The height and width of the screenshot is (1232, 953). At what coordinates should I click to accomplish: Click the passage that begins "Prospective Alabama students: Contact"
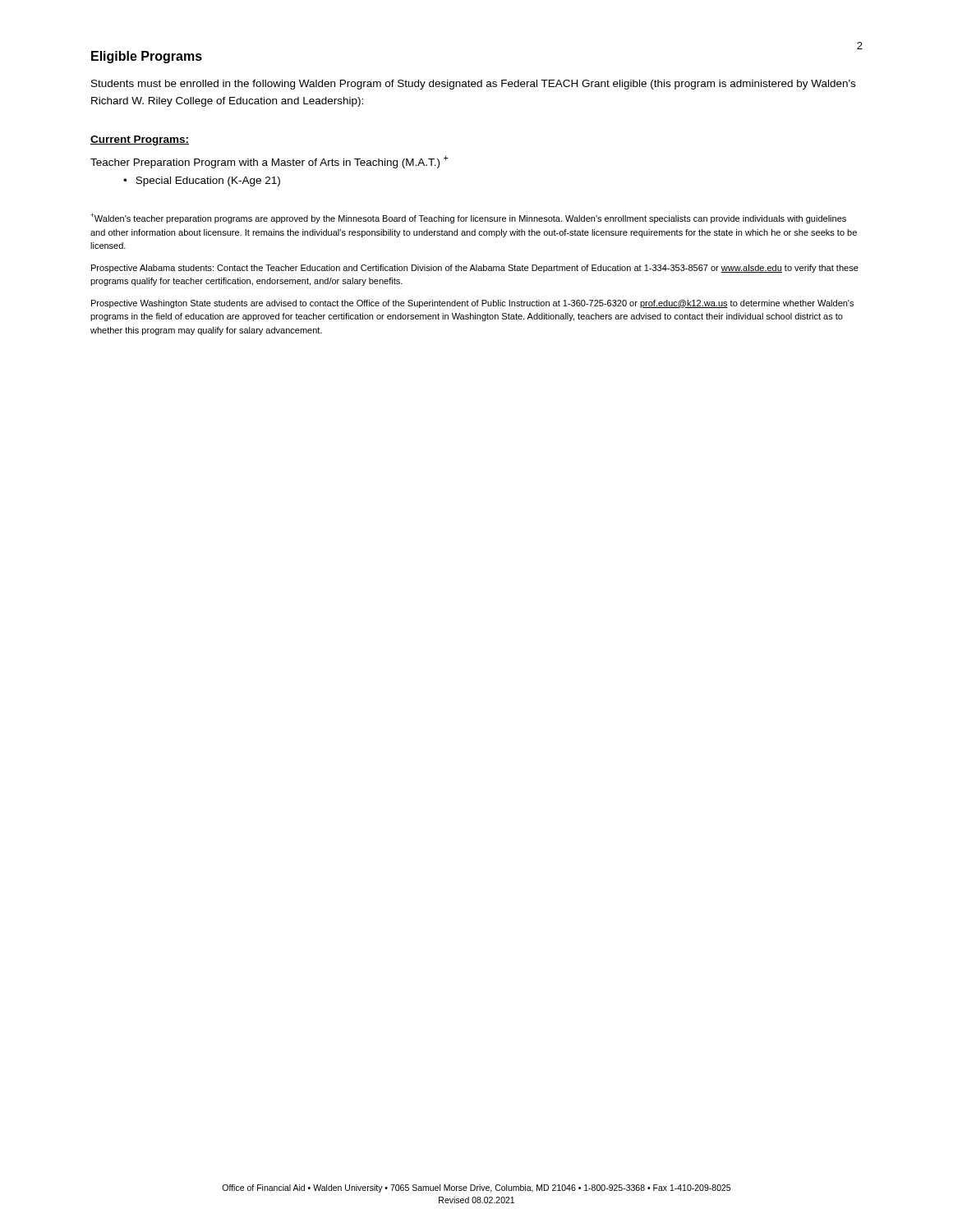click(x=474, y=274)
